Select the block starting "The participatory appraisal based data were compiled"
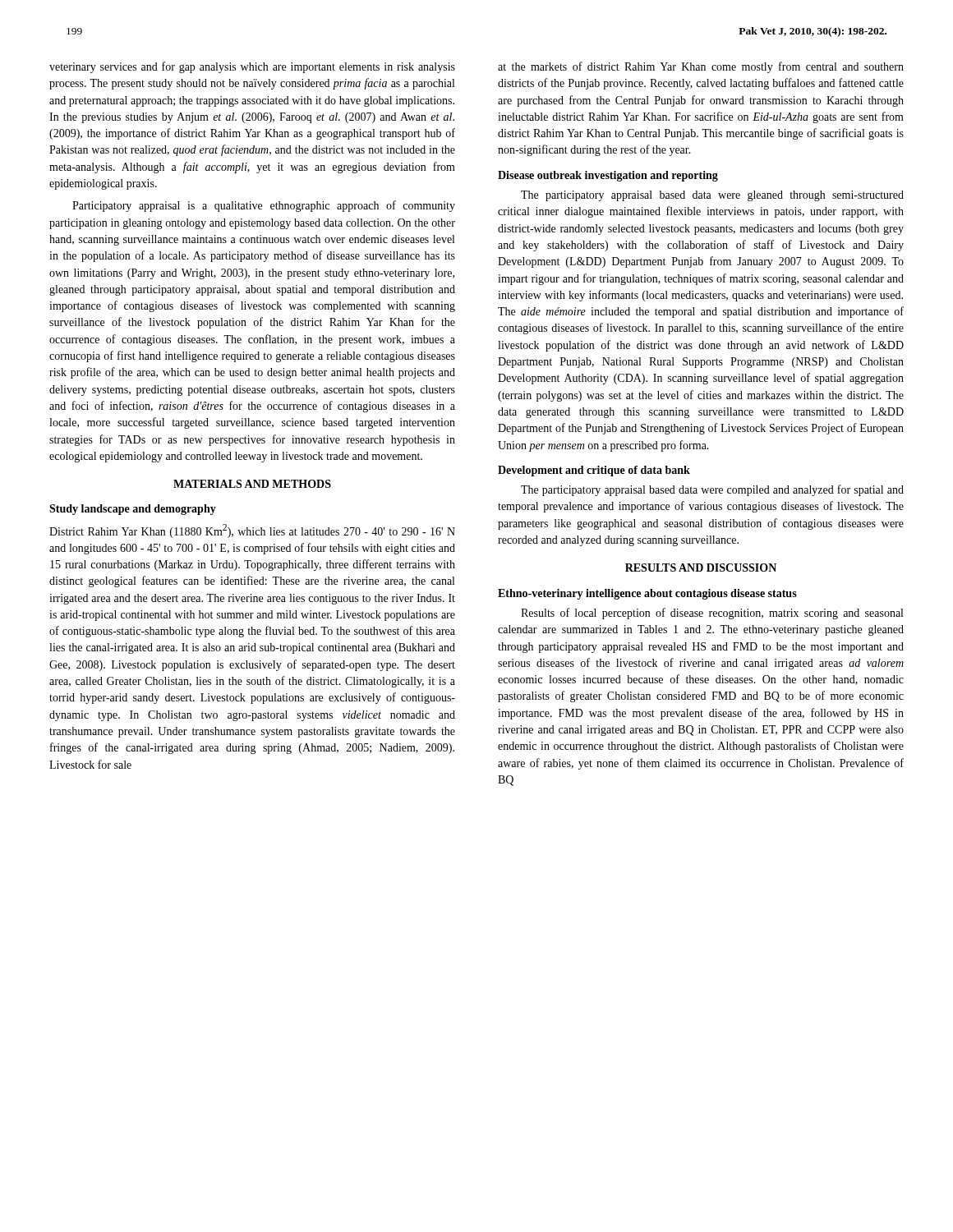Image resolution: width=953 pixels, height=1232 pixels. click(x=701, y=516)
